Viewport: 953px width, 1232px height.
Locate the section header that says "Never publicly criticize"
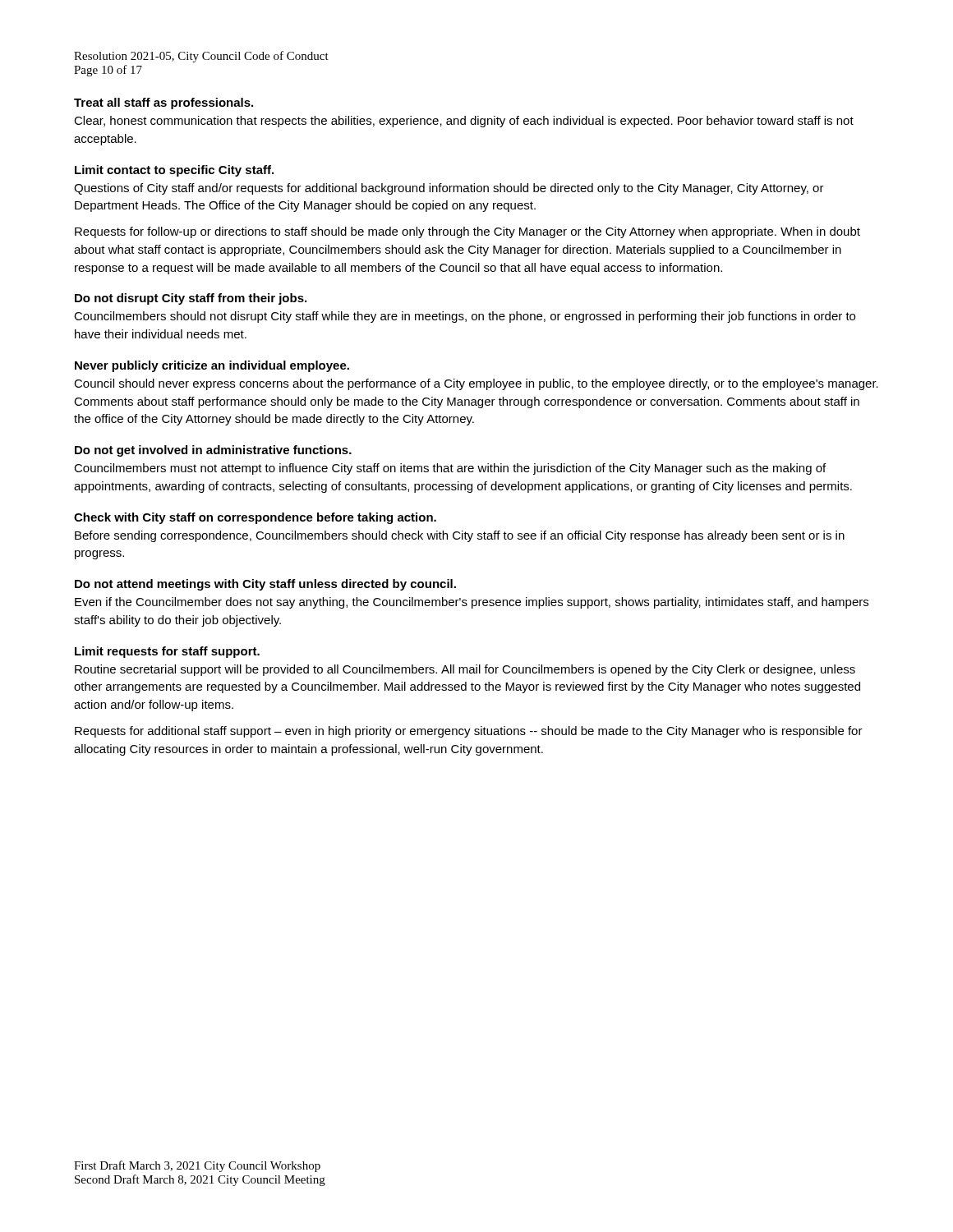click(x=212, y=365)
